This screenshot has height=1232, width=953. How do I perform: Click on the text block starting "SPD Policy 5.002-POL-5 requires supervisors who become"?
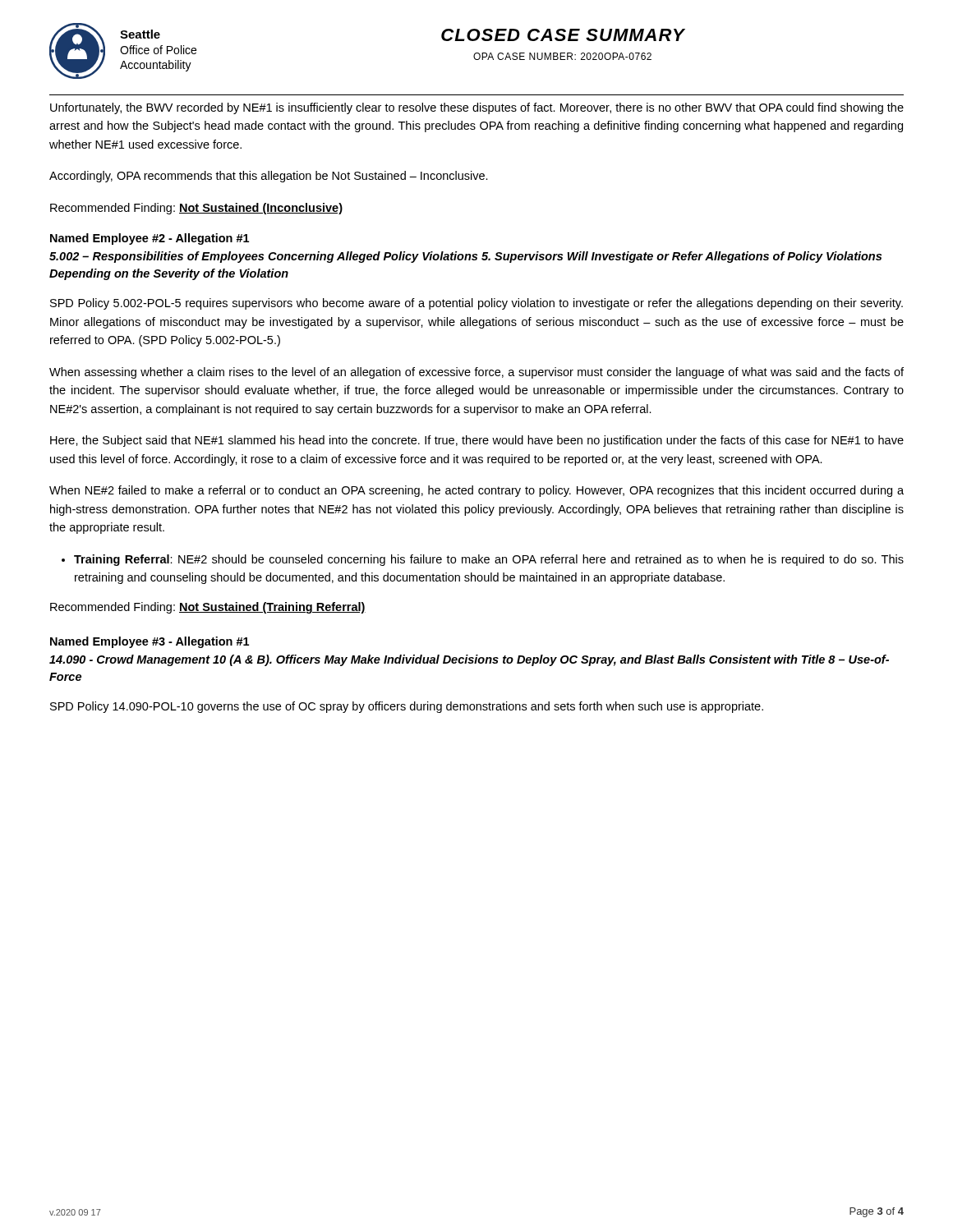click(x=476, y=322)
